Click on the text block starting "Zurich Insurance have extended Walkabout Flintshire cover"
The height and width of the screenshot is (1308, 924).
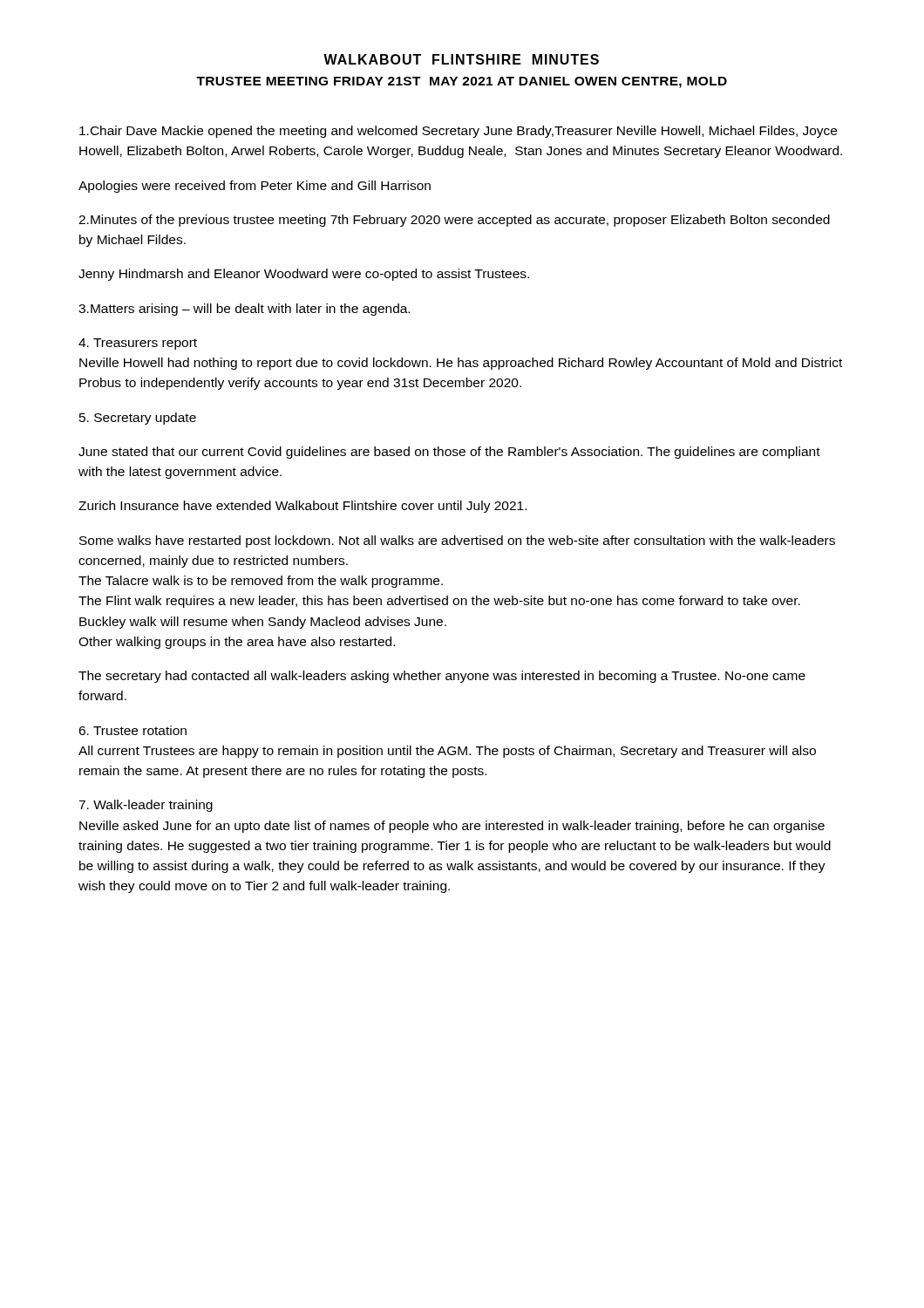pos(303,506)
